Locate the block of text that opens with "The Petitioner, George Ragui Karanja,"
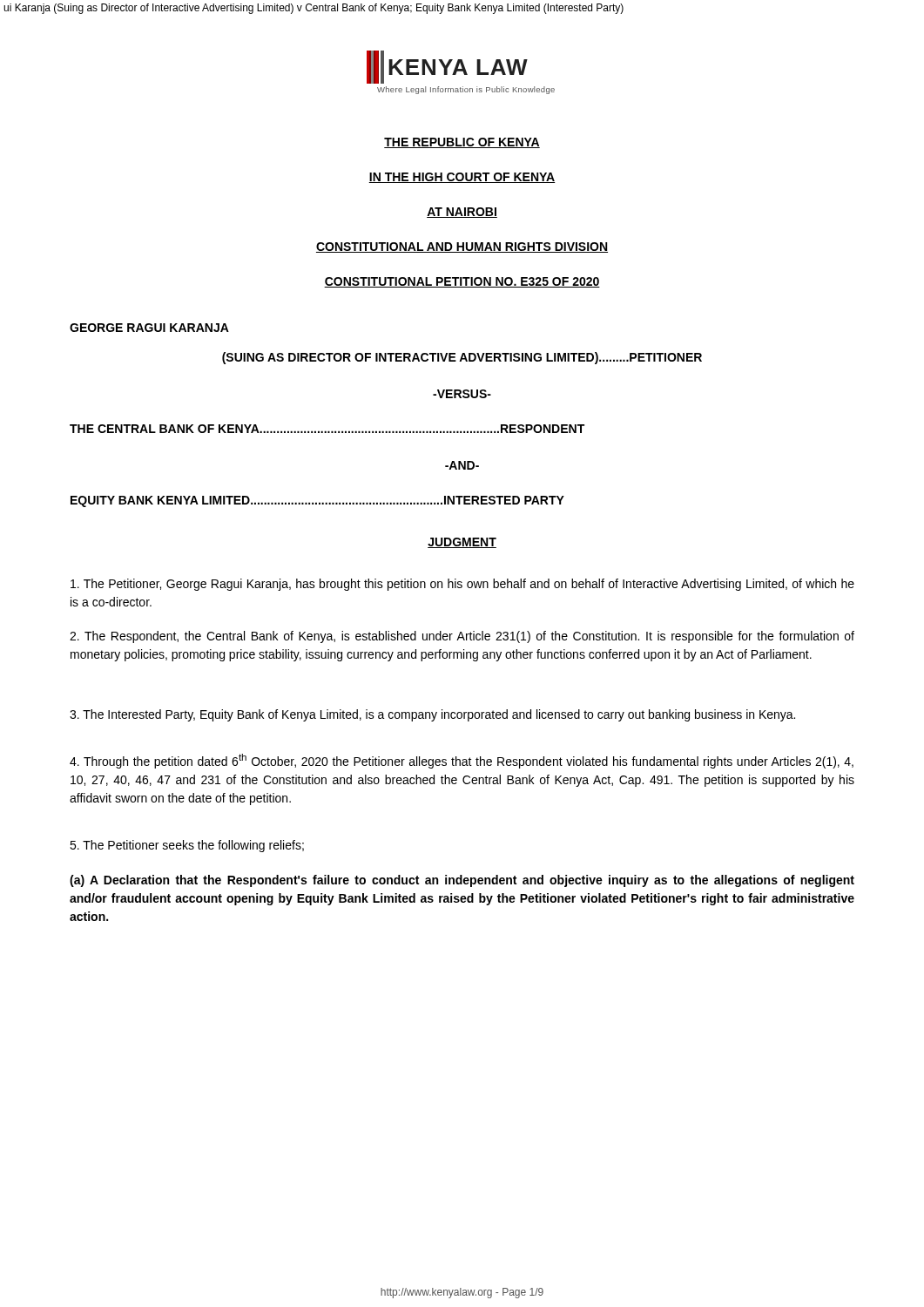Viewport: 924px width, 1307px height. 462,593
